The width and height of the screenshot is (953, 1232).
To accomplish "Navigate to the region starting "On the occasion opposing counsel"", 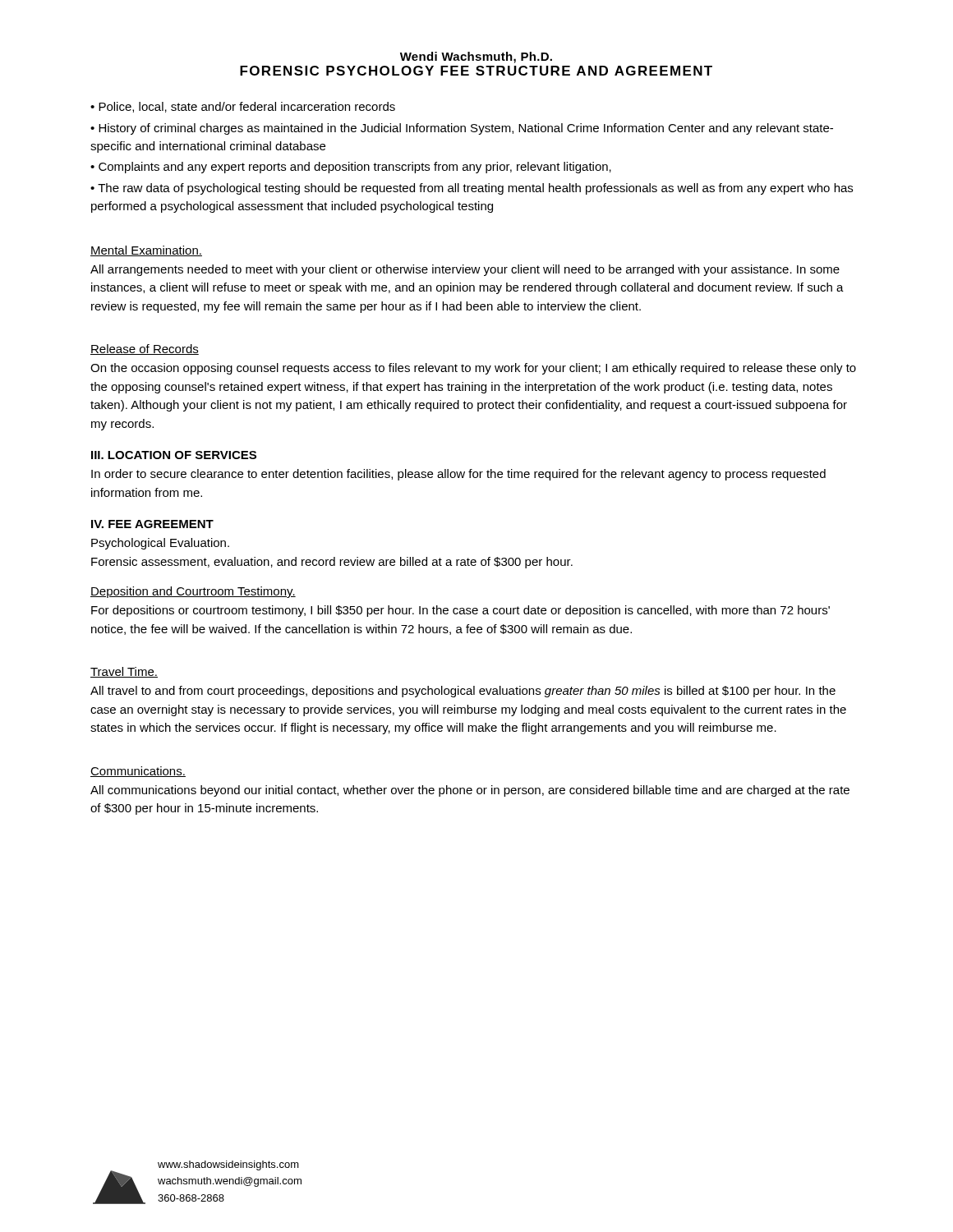I will tap(473, 395).
